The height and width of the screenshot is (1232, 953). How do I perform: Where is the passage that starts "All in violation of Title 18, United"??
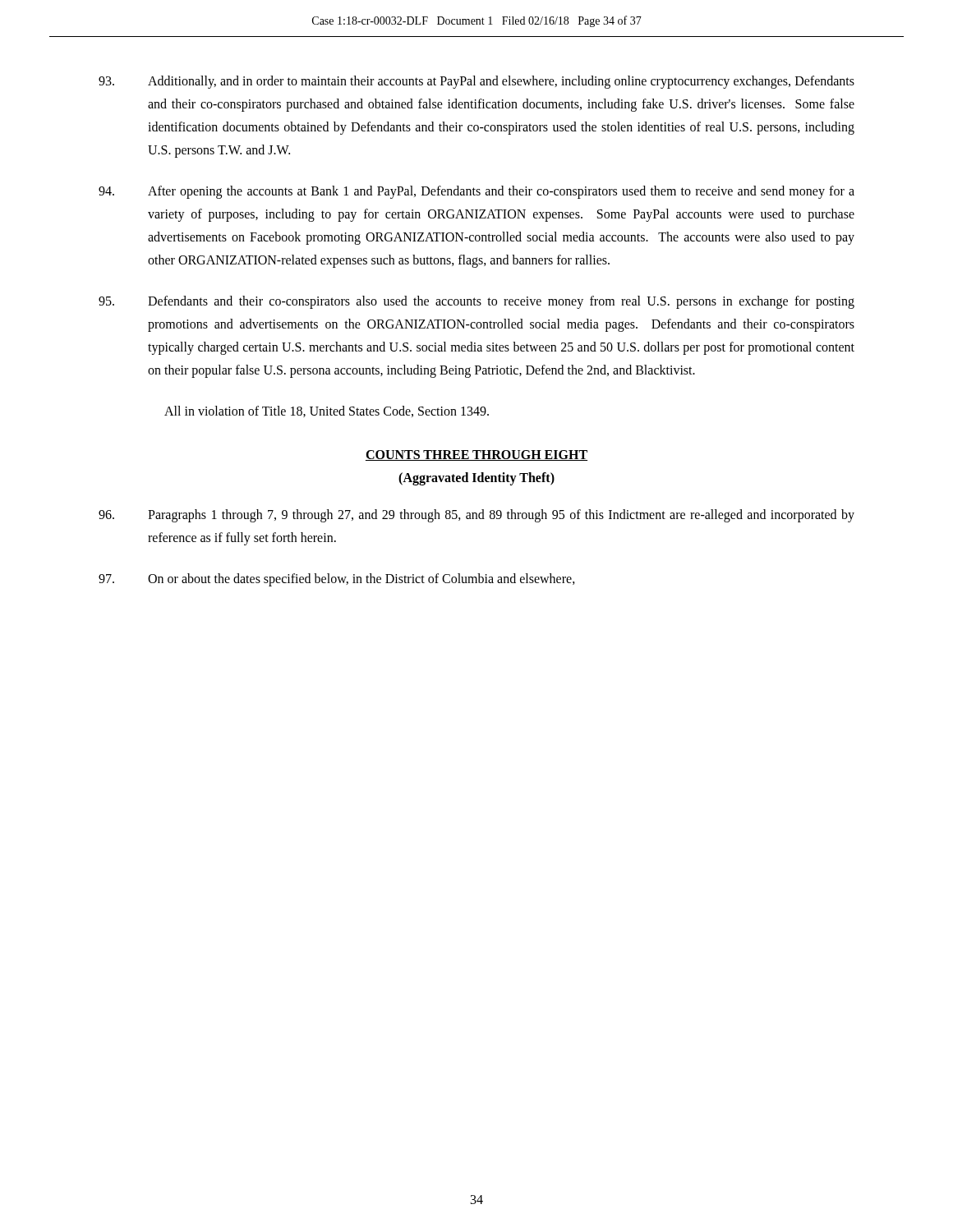pyautogui.click(x=327, y=411)
